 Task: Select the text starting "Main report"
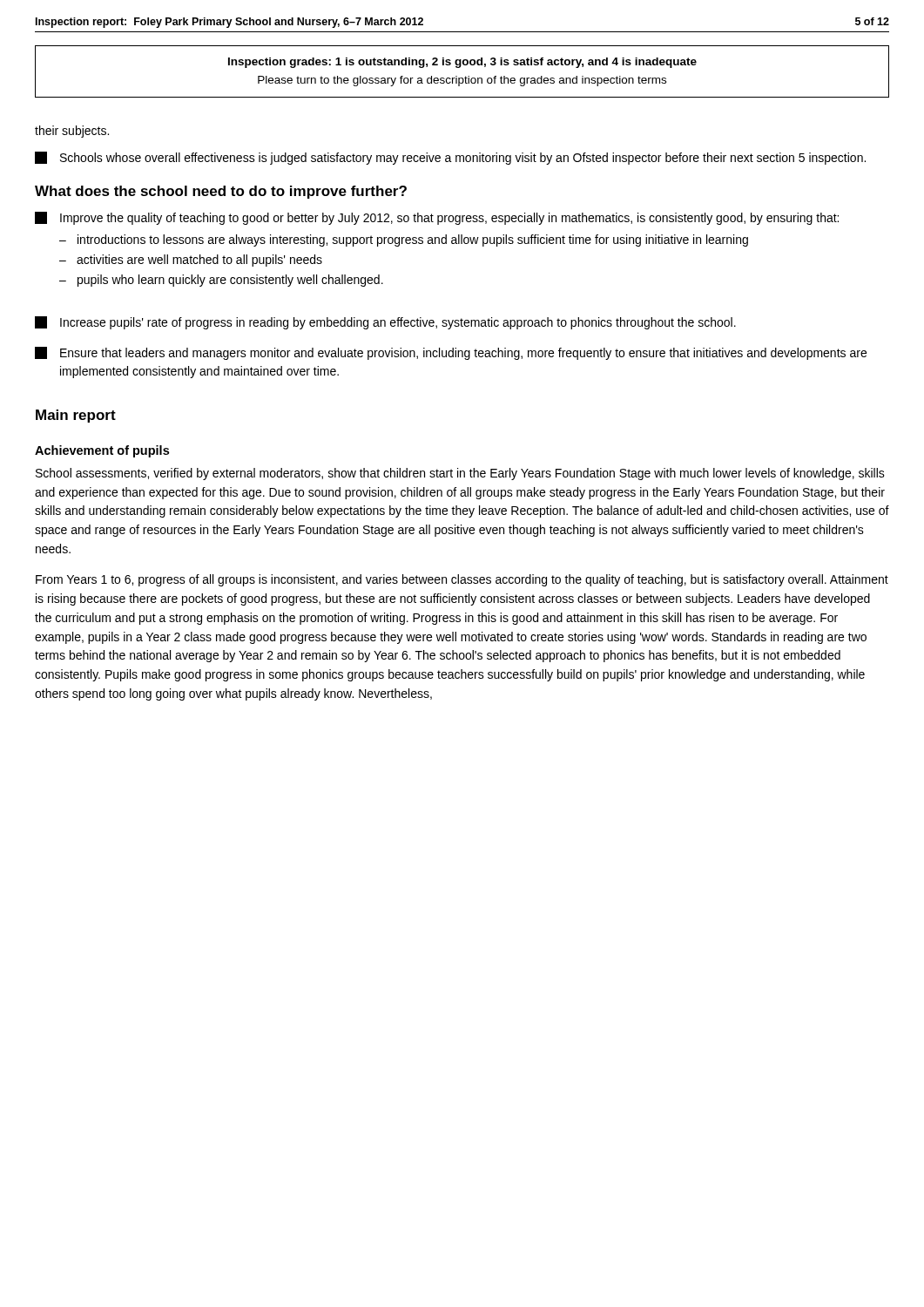pos(75,415)
